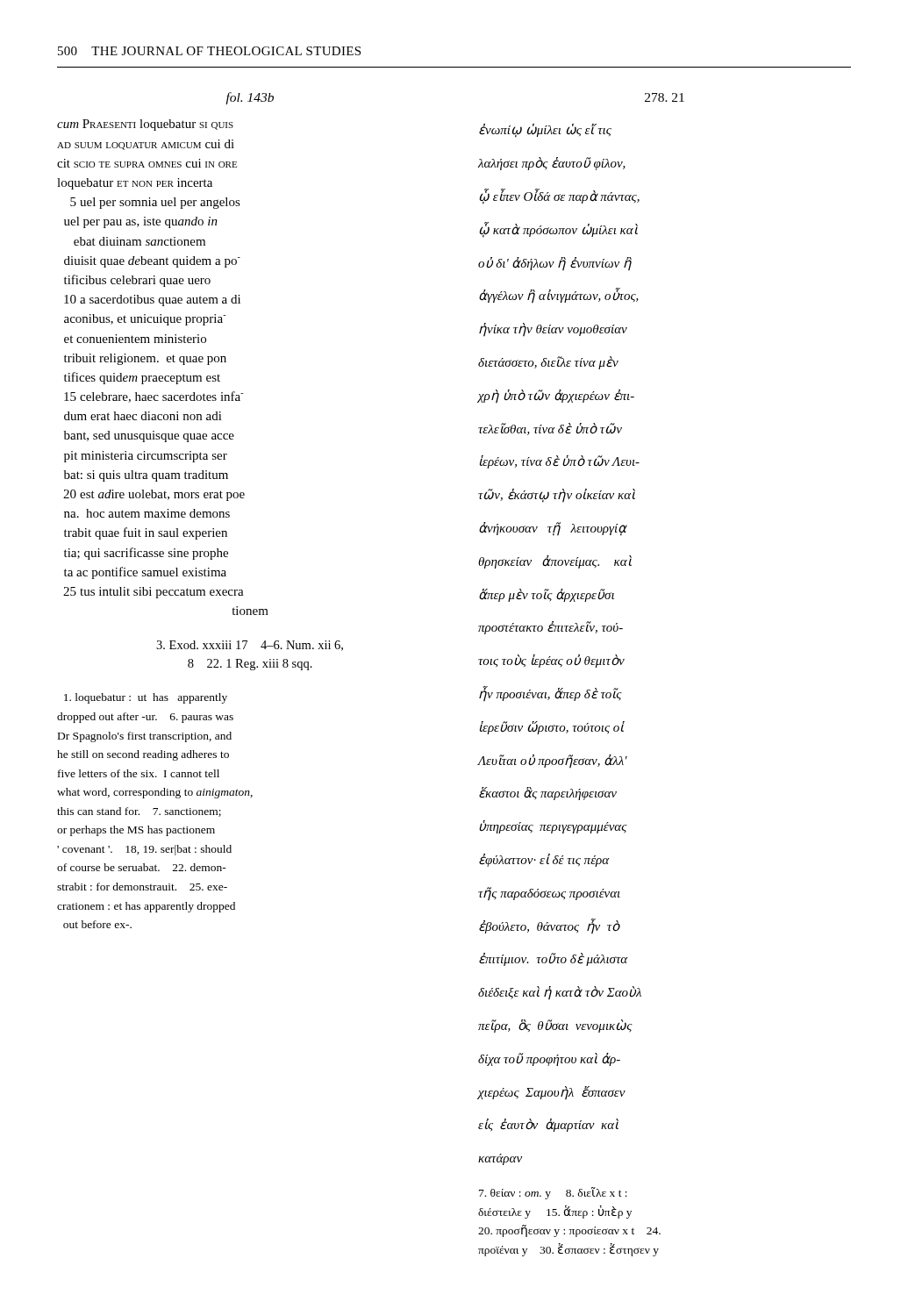Navigate to the text starting "θείαν : om. y 8. διεῖλε"
This screenshot has height=1316, width=908.
pos(665,1221)
